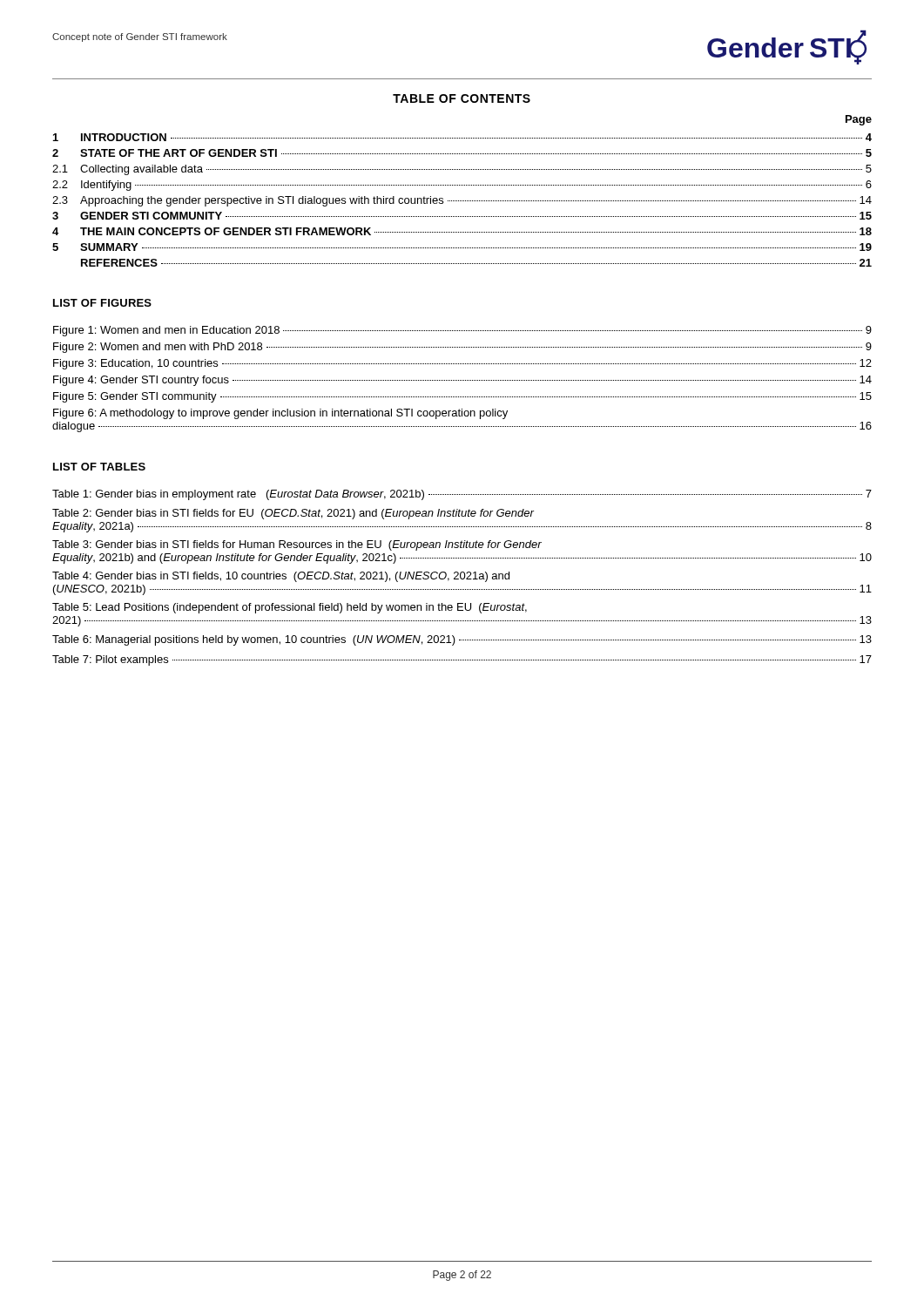
Task: Click where it says "LIST OF TABLES"
Action: (x=99, y=467)
